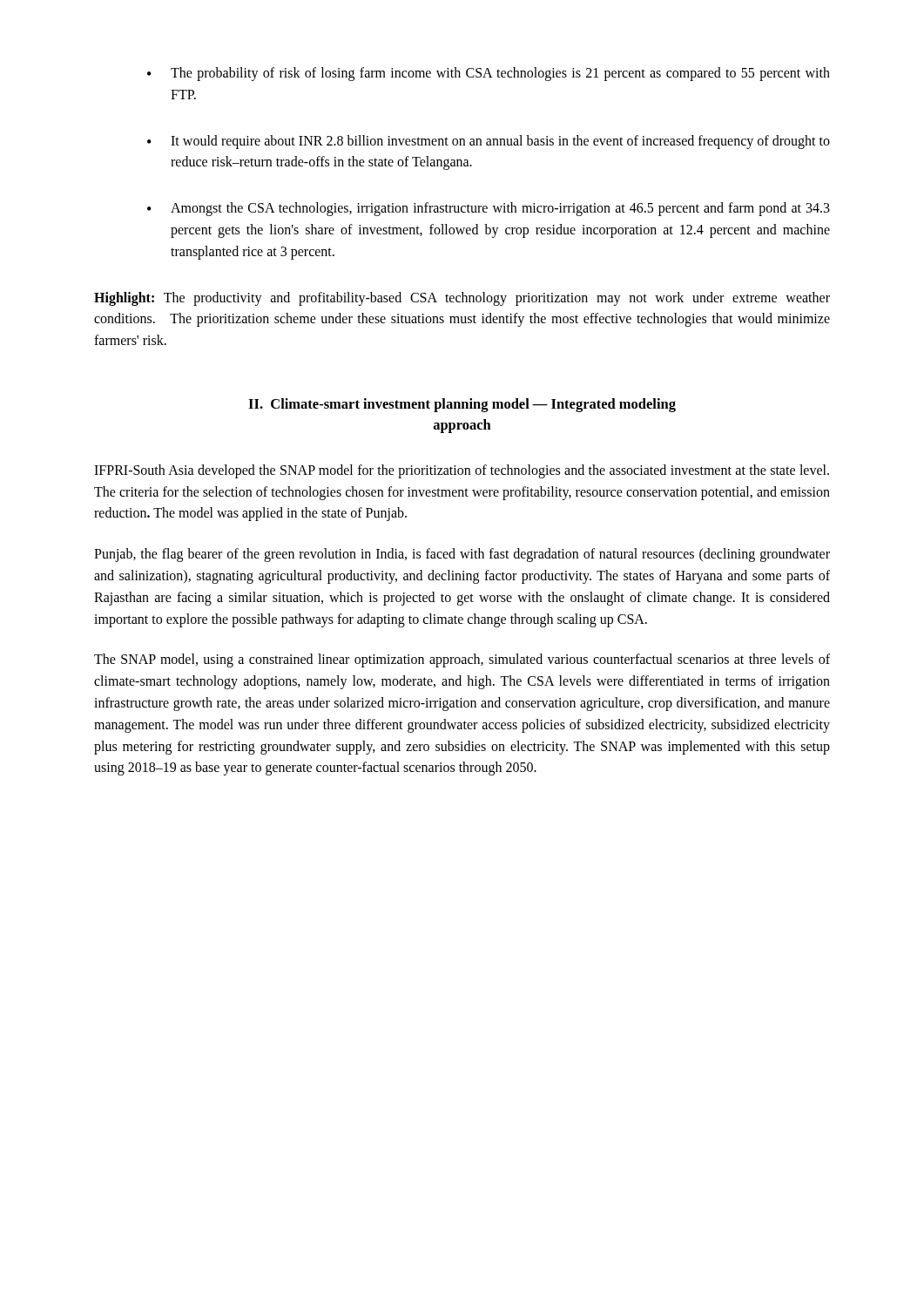
Task: Click the passage that begins "It would require about INR 2.8 billion"
Action: click(x=500, y=151)
